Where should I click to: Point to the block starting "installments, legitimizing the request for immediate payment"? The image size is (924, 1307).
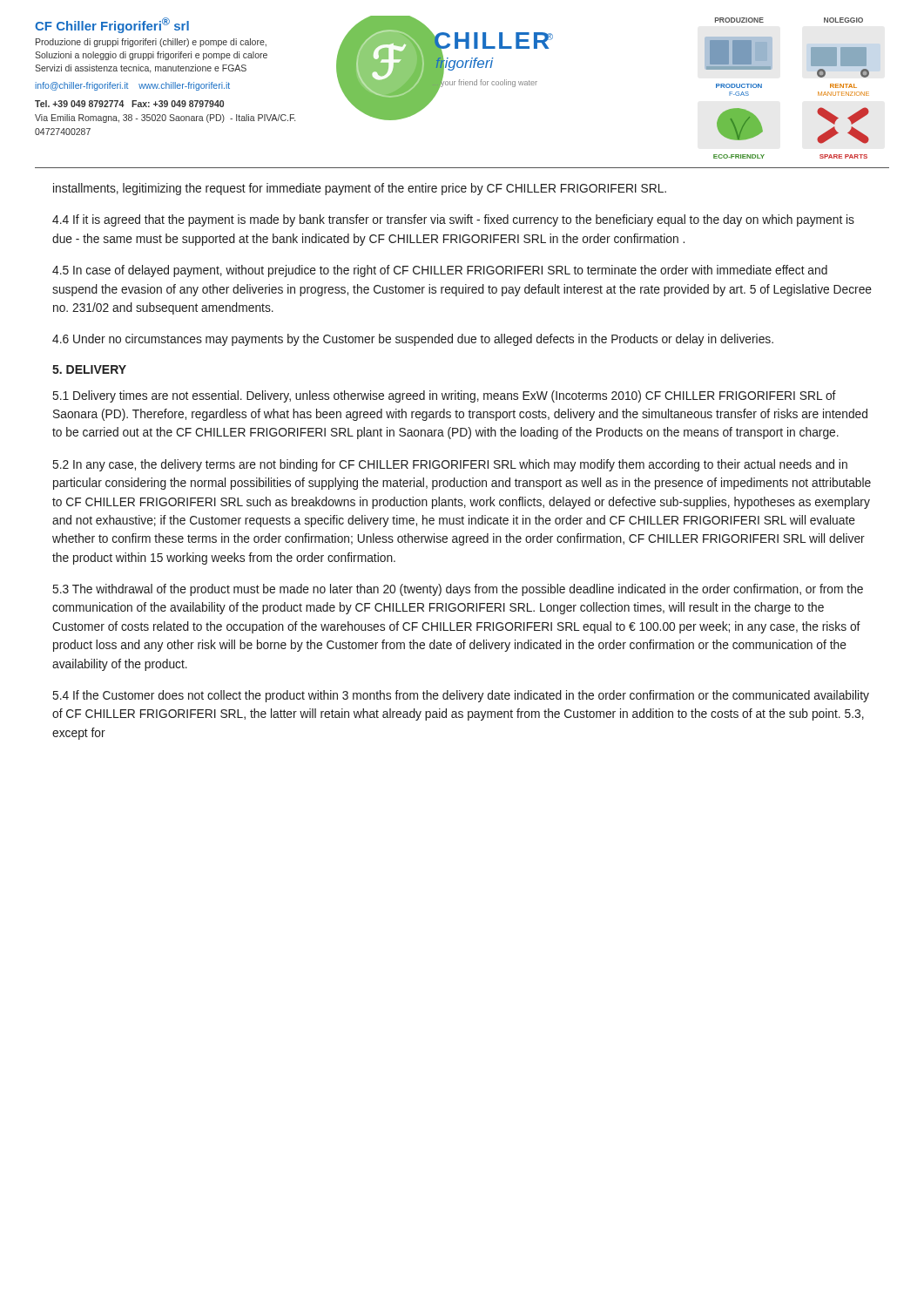[x=360, y=189]
